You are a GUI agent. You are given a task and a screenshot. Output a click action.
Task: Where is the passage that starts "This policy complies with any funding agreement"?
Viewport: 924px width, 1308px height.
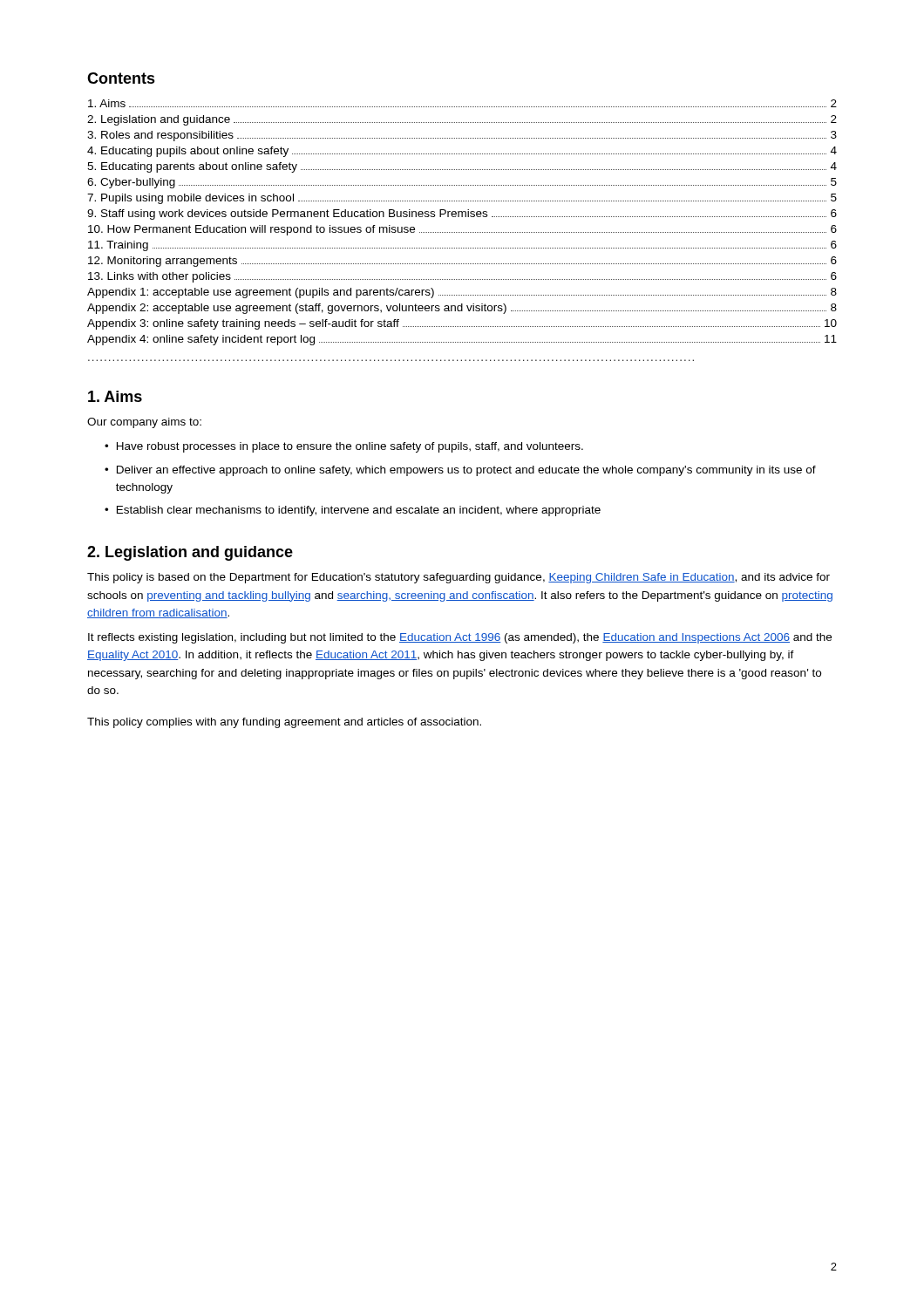point(285,722)
